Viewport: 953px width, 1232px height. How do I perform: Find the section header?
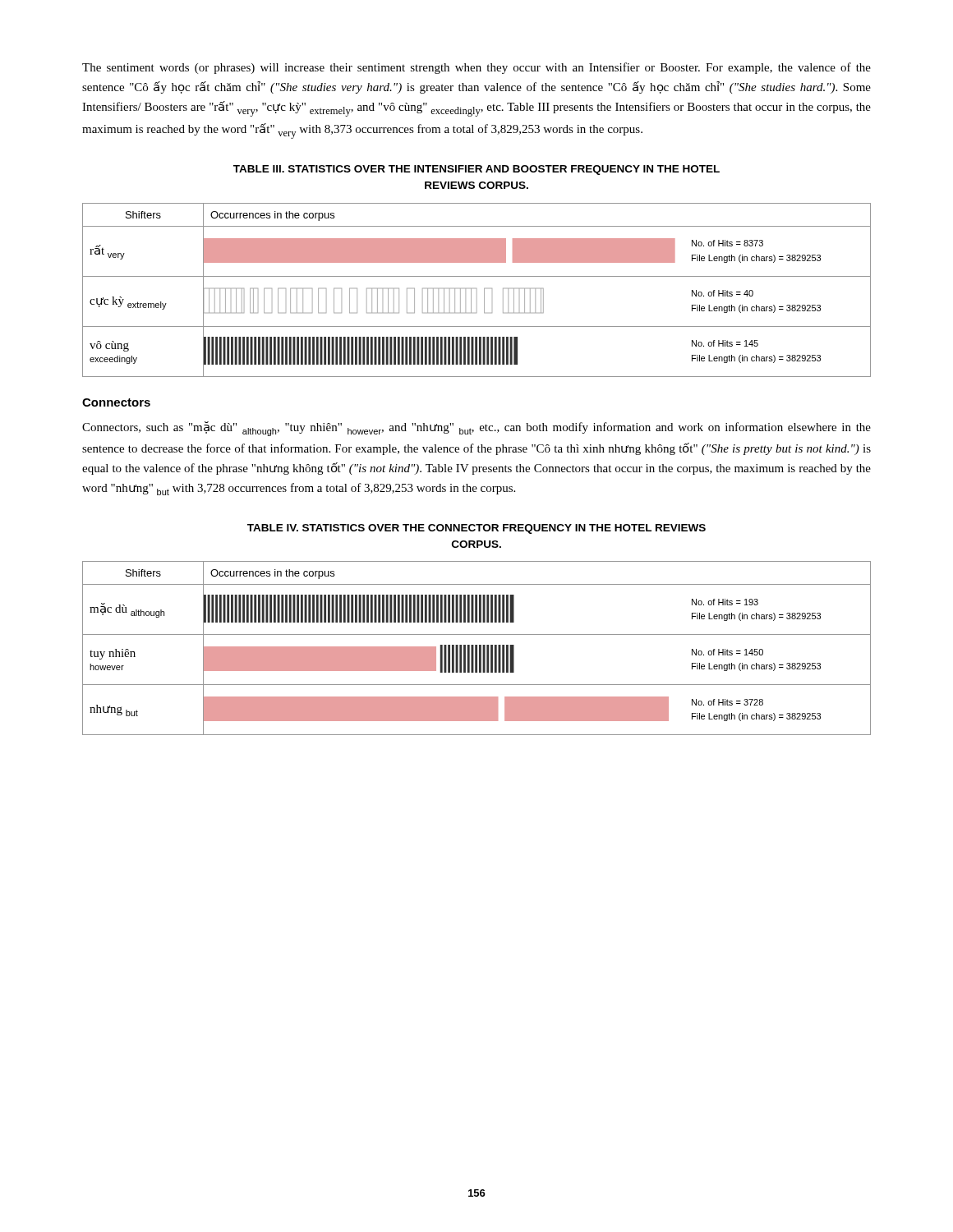(x=116, y=402)
